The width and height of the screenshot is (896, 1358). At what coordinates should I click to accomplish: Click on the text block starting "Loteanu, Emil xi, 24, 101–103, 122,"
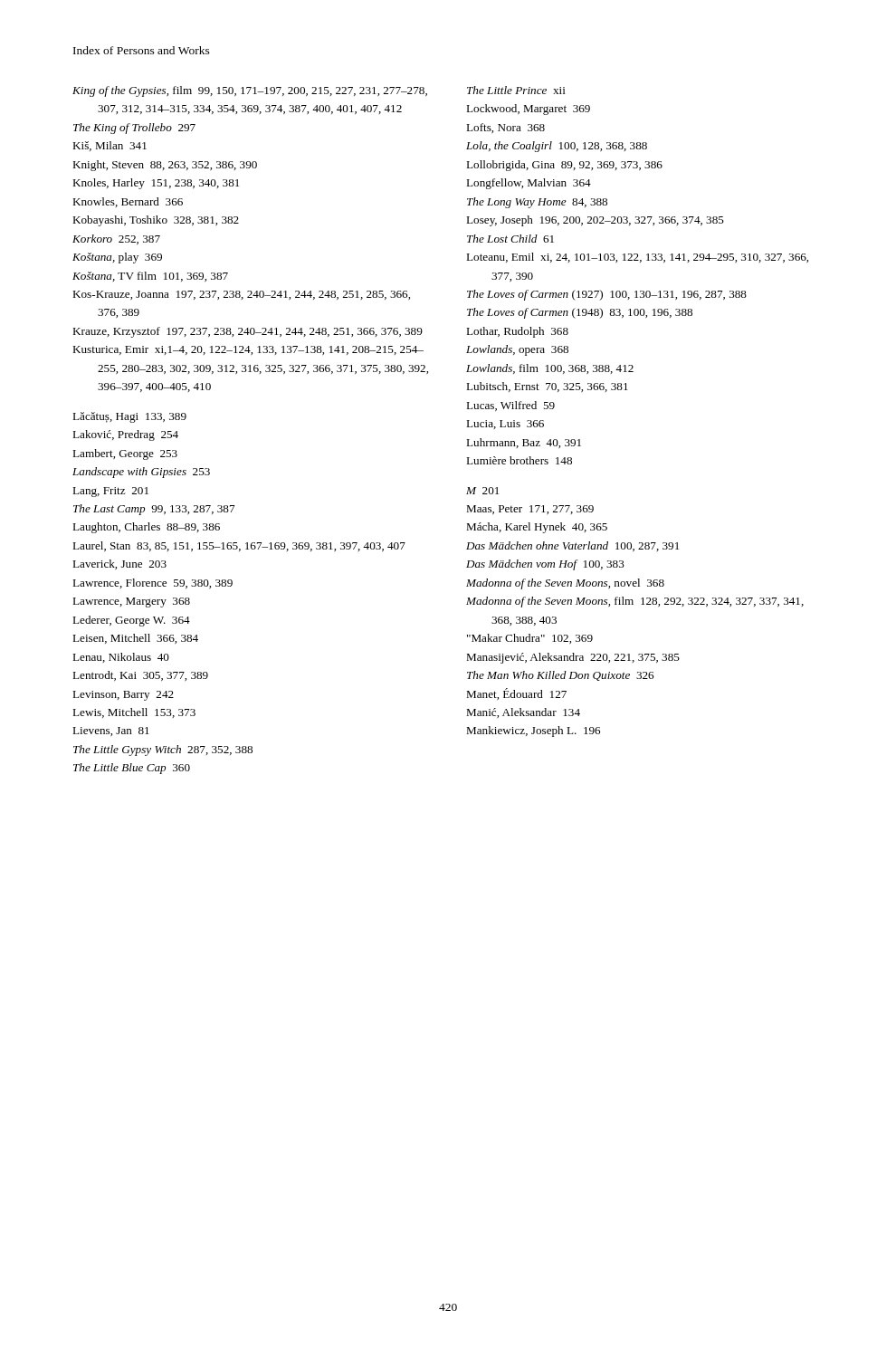click(638, 266)
